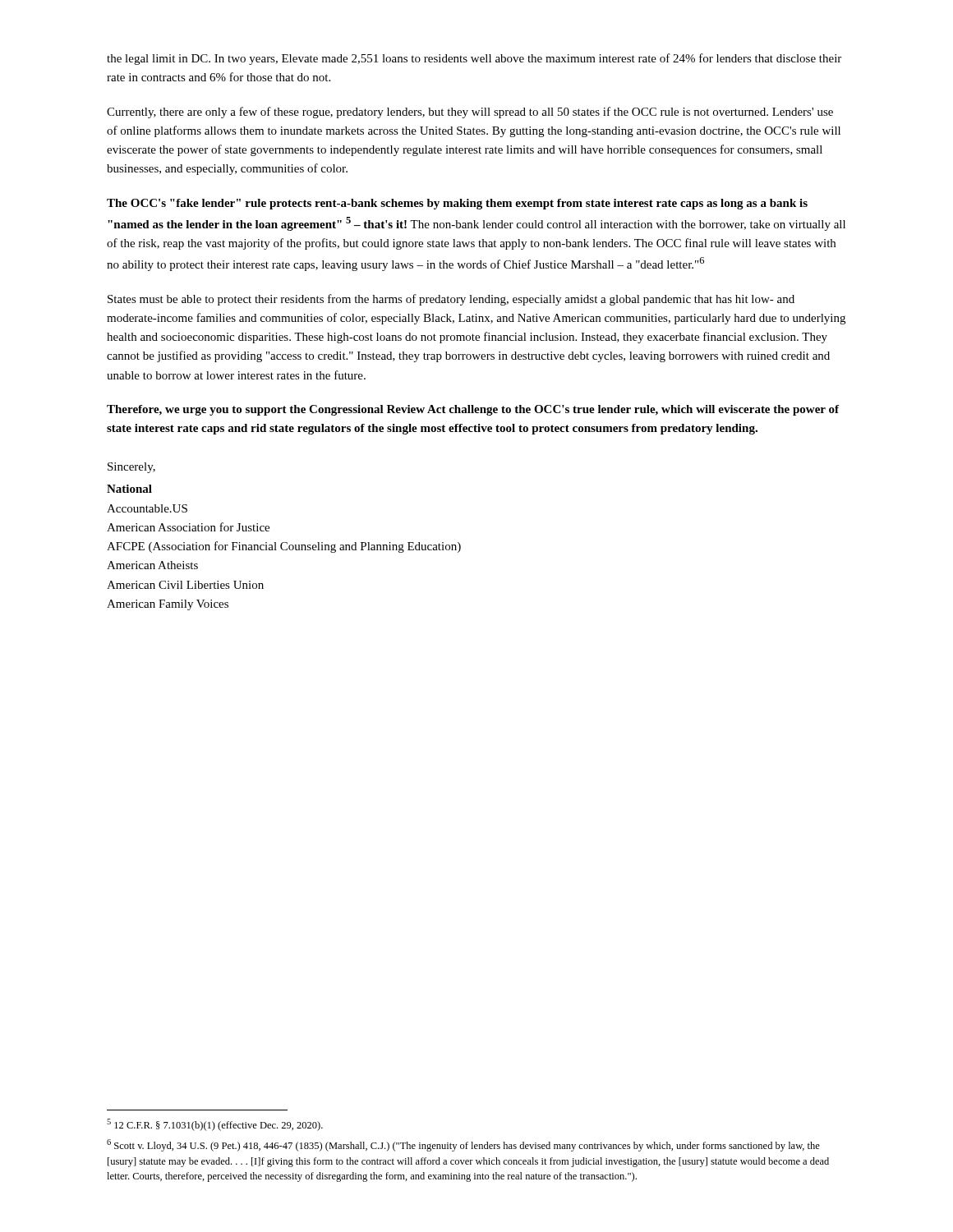Click the passage that begins "States must be able to"
This screenshot has width=953, height=1232.
point(476,337)
